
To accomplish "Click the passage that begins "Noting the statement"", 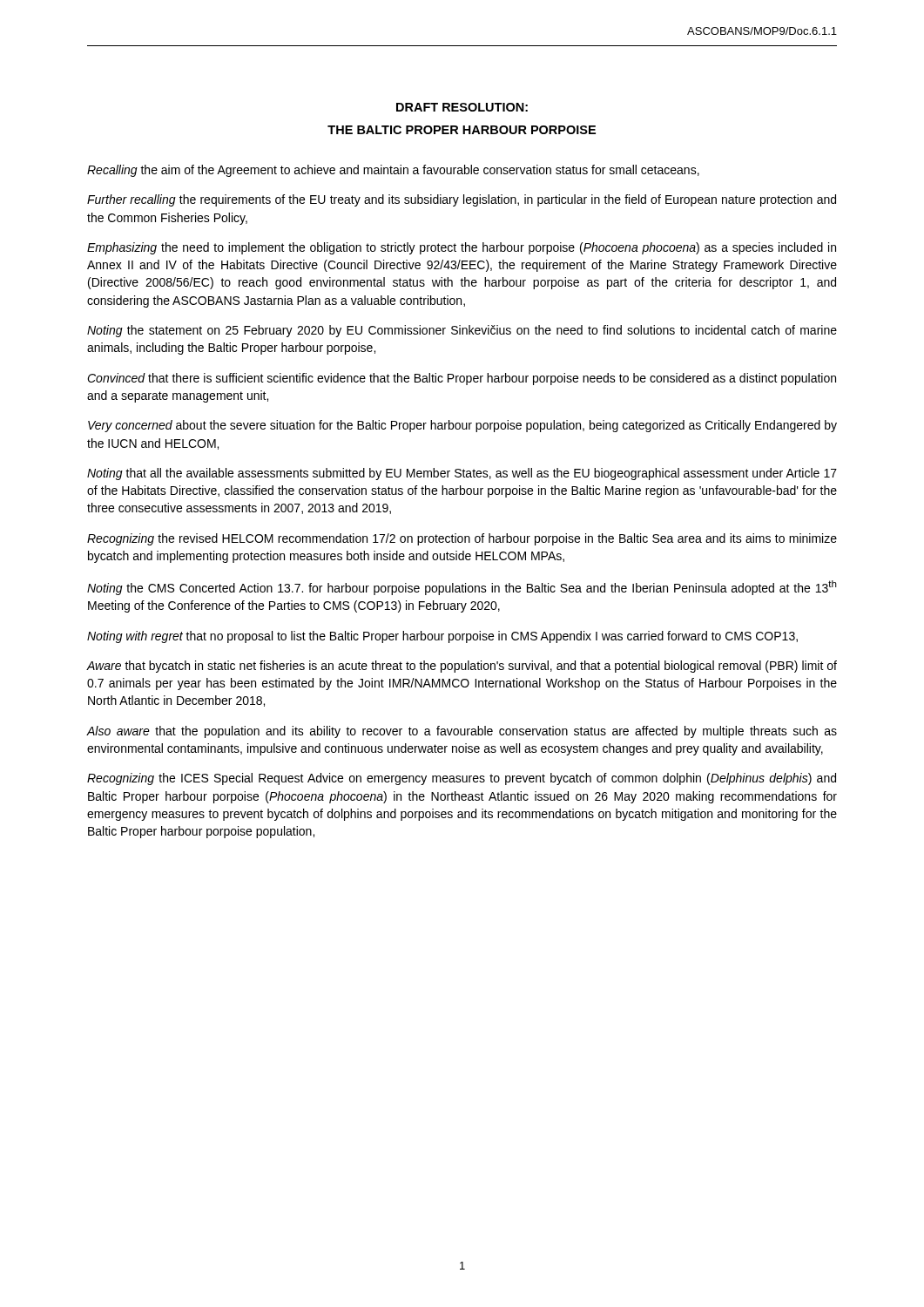I will coord(462,339).
